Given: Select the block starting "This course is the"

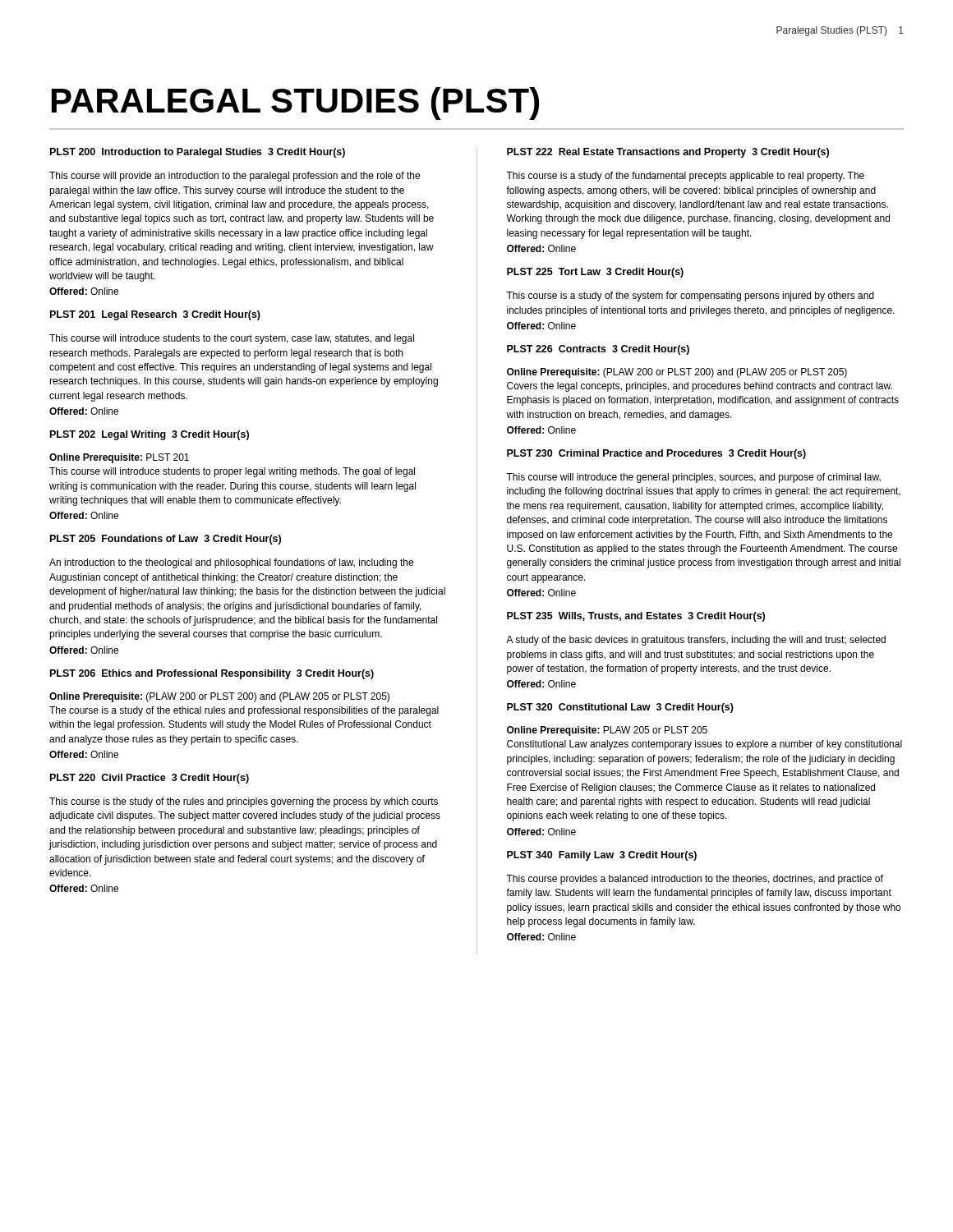Looking at the screenshot, I should 248,845.
